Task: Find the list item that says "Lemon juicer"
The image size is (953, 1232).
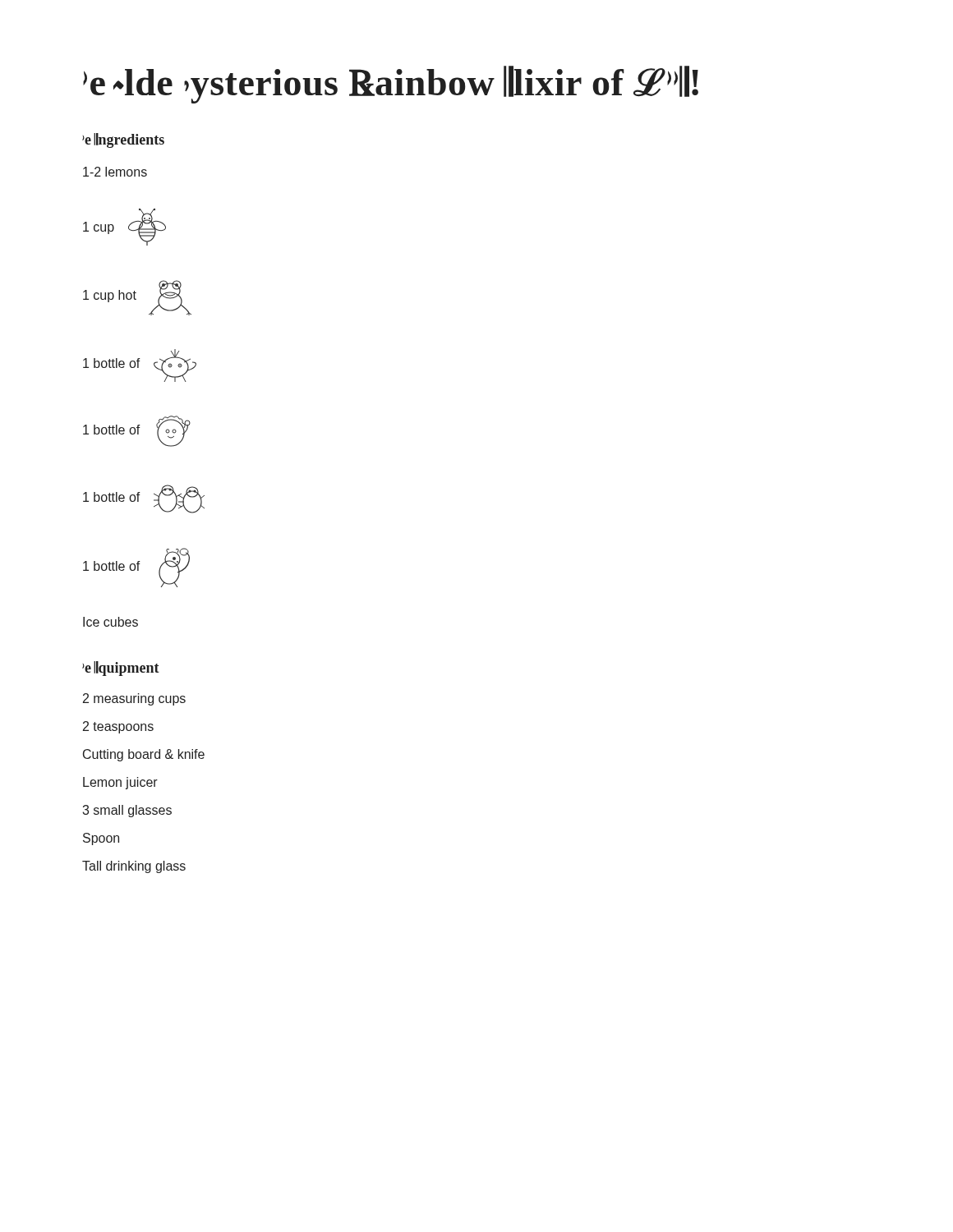Action: click(120, 782)
